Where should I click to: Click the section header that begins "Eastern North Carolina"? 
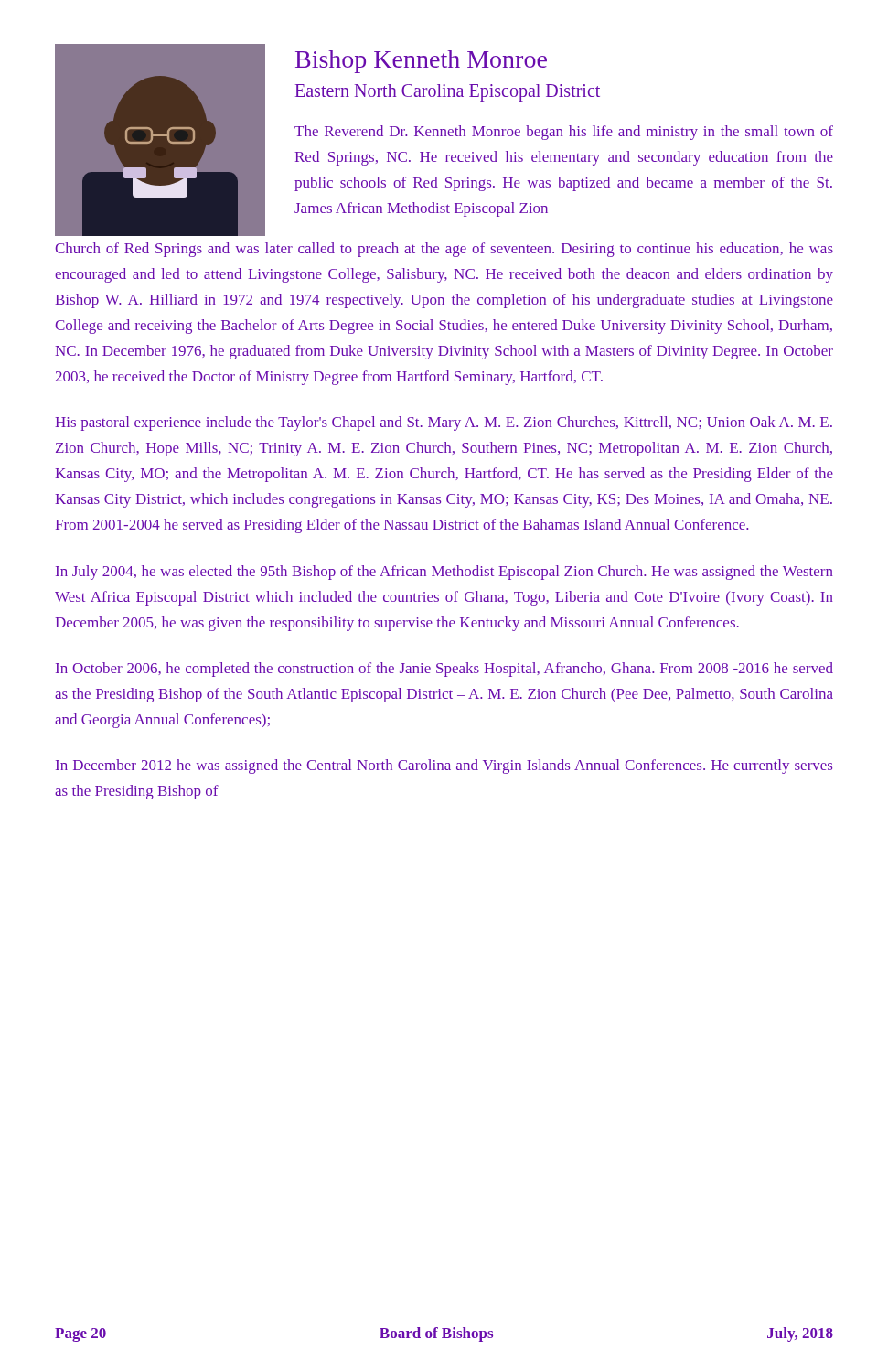point(447,90)
